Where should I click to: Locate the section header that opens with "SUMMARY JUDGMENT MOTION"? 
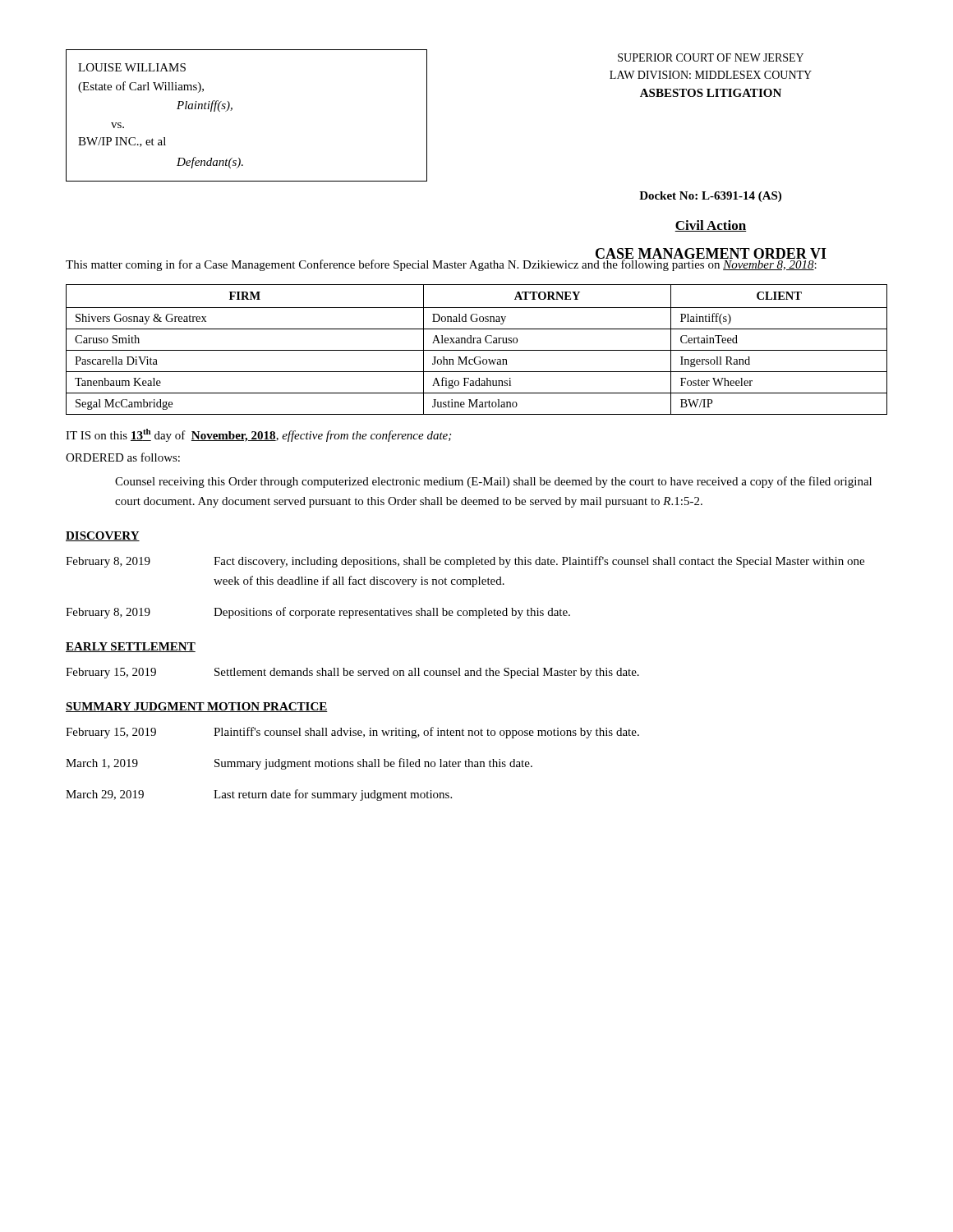click(196, 706)
